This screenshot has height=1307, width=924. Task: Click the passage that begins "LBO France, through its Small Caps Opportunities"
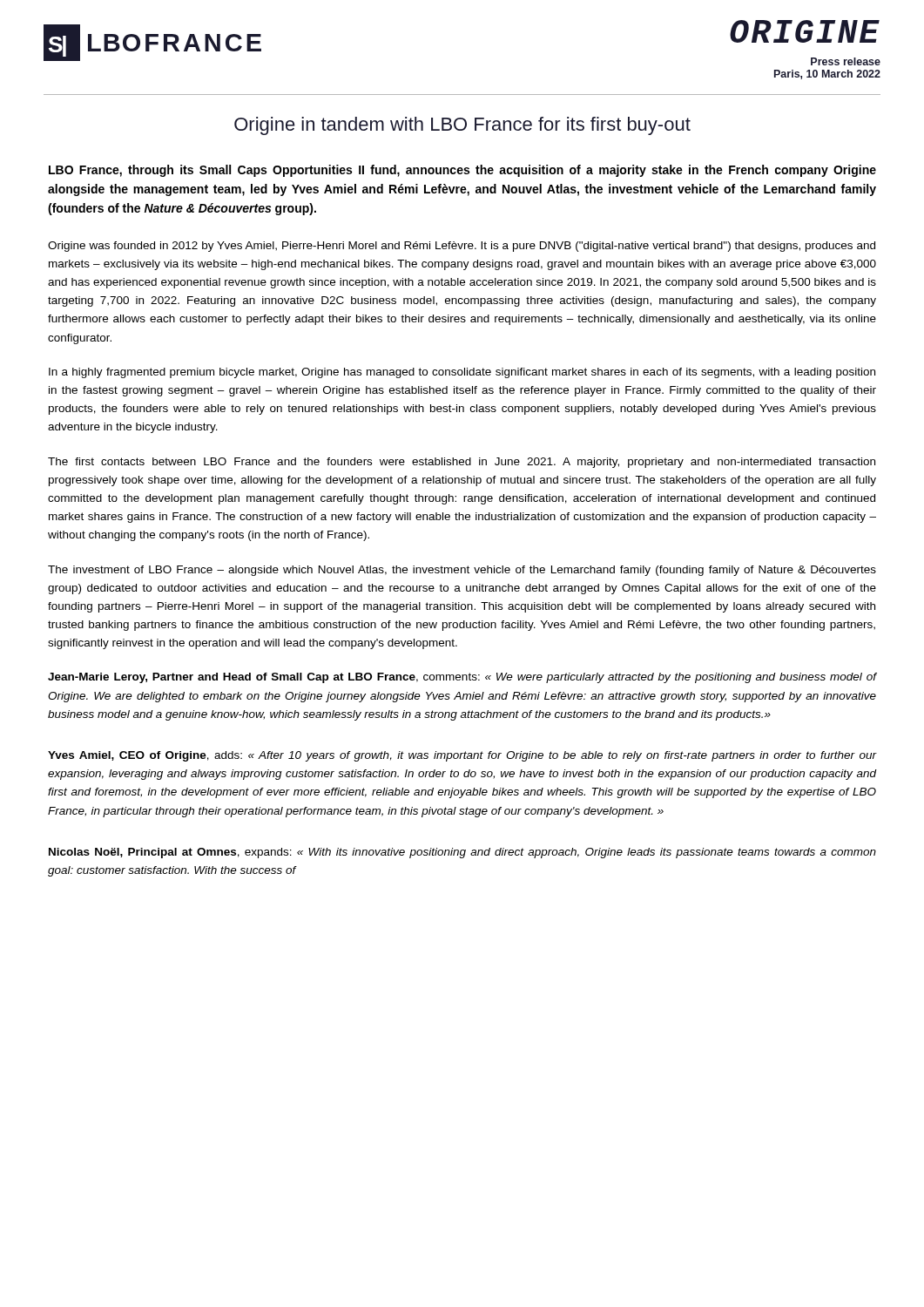(x=462, y=189)
